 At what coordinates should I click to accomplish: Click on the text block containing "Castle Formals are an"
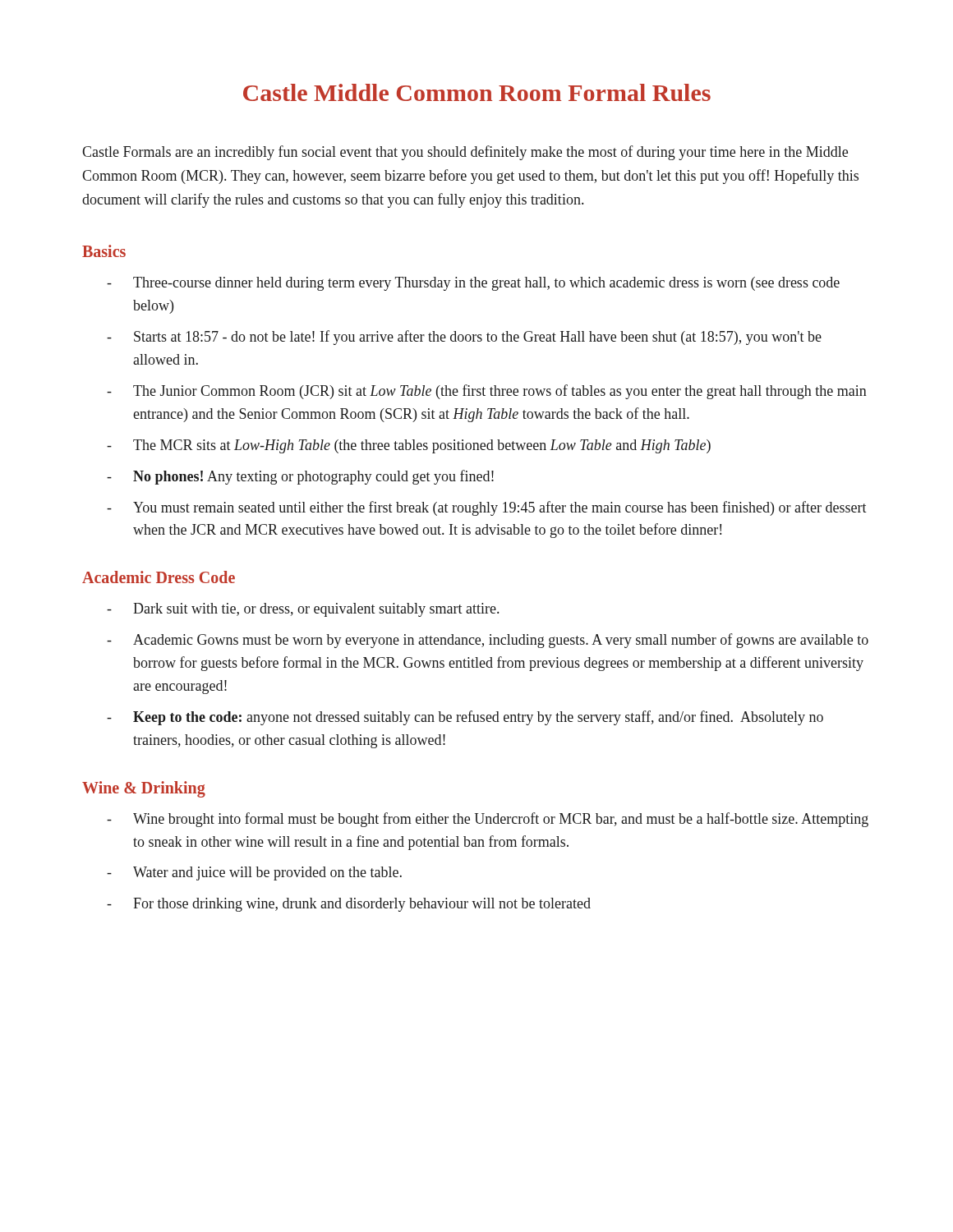[x=471, y=176]
